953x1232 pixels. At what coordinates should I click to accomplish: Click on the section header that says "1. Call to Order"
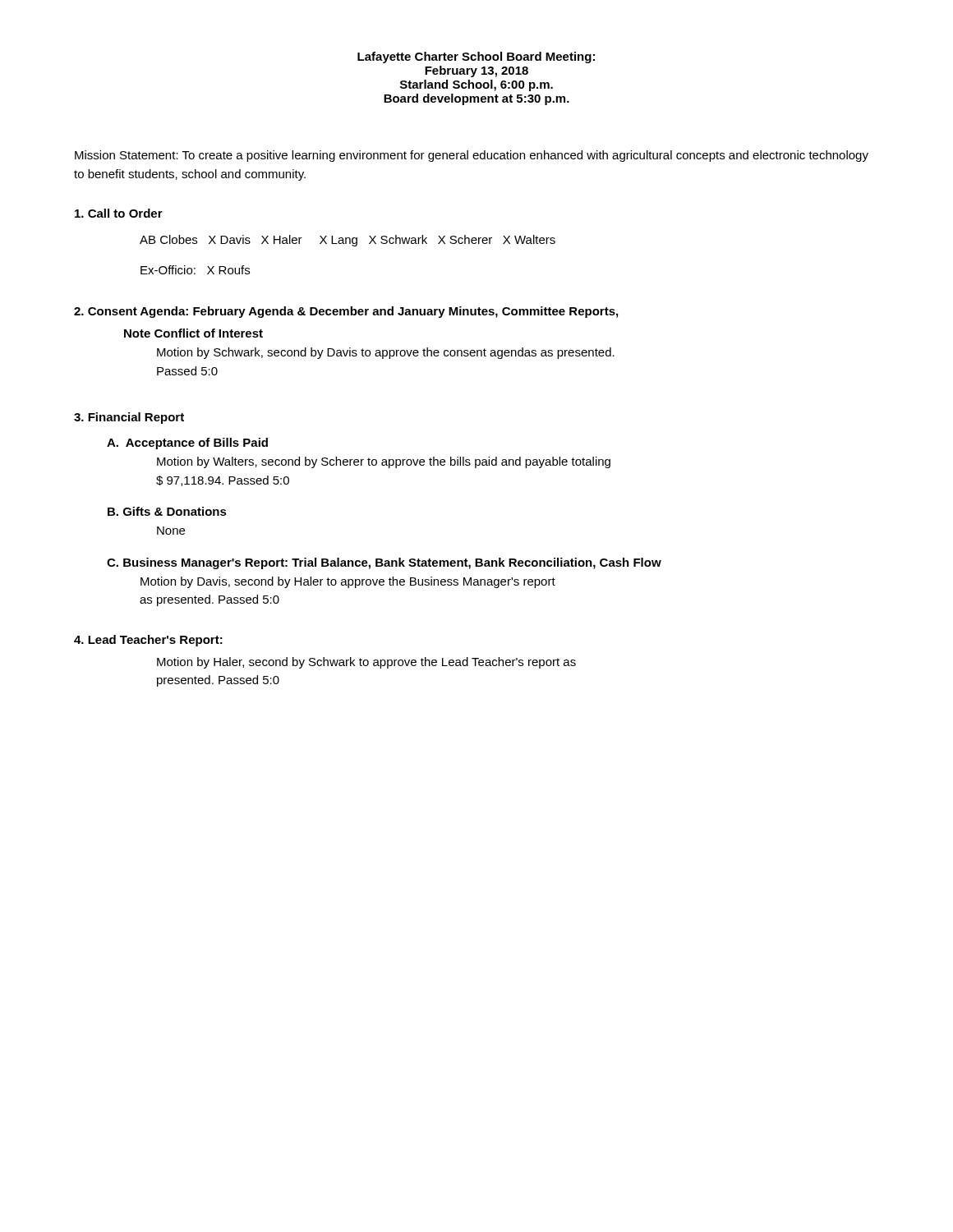(x=118, y=213)
